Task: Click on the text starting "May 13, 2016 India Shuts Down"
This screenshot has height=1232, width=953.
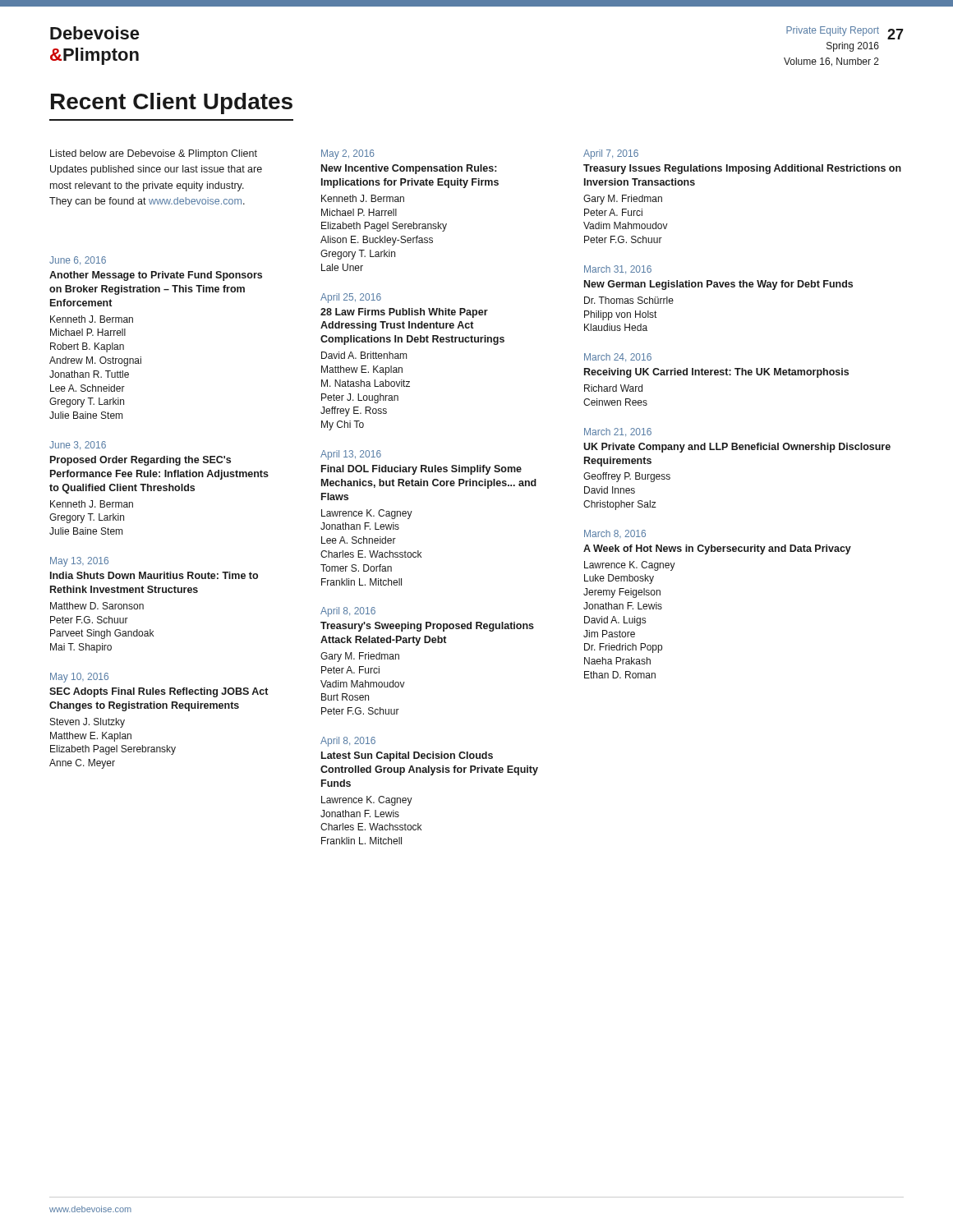Action: coord(79,562)
